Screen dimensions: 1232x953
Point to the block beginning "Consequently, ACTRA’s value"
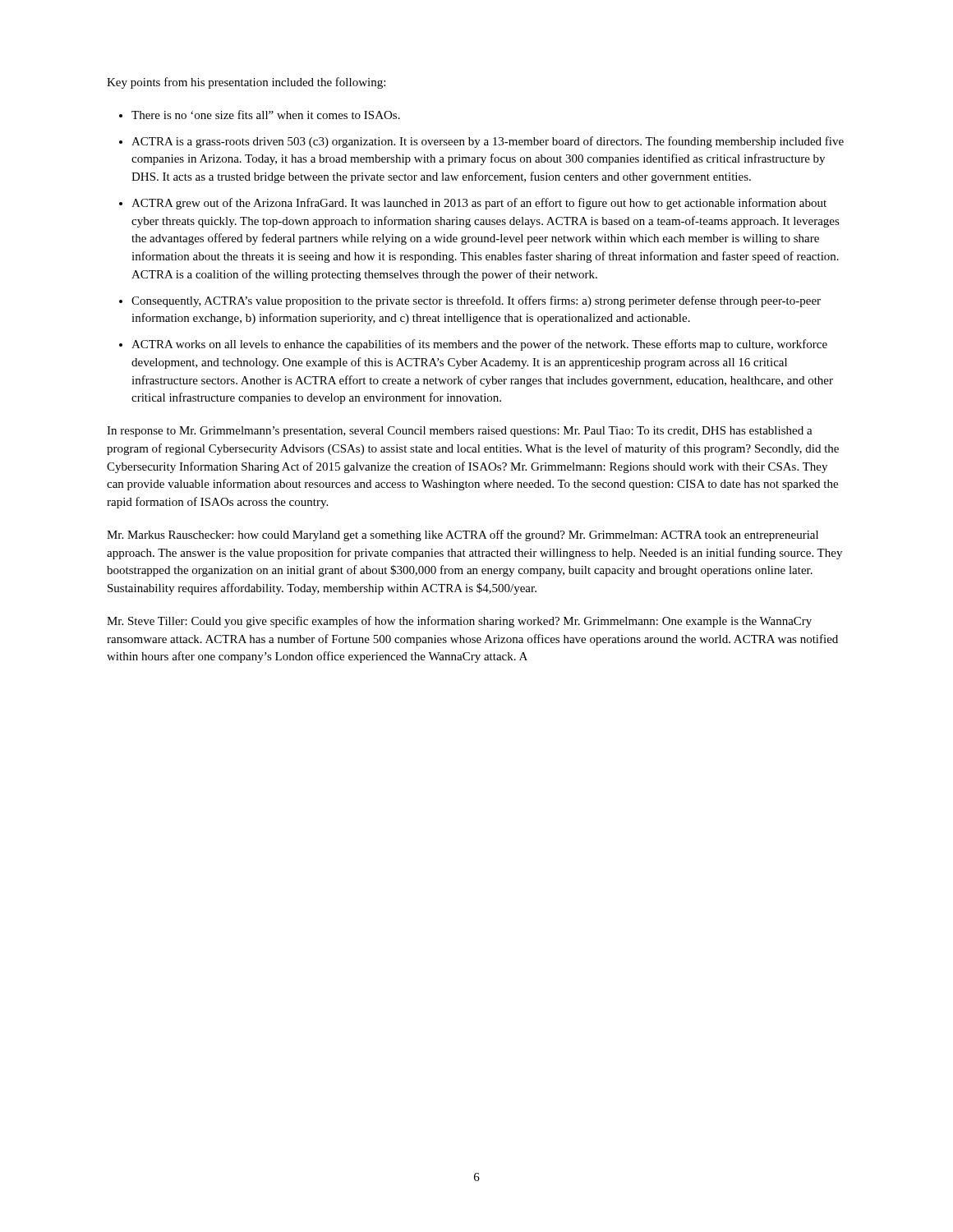pyautogui.click(x=476, y=309)
